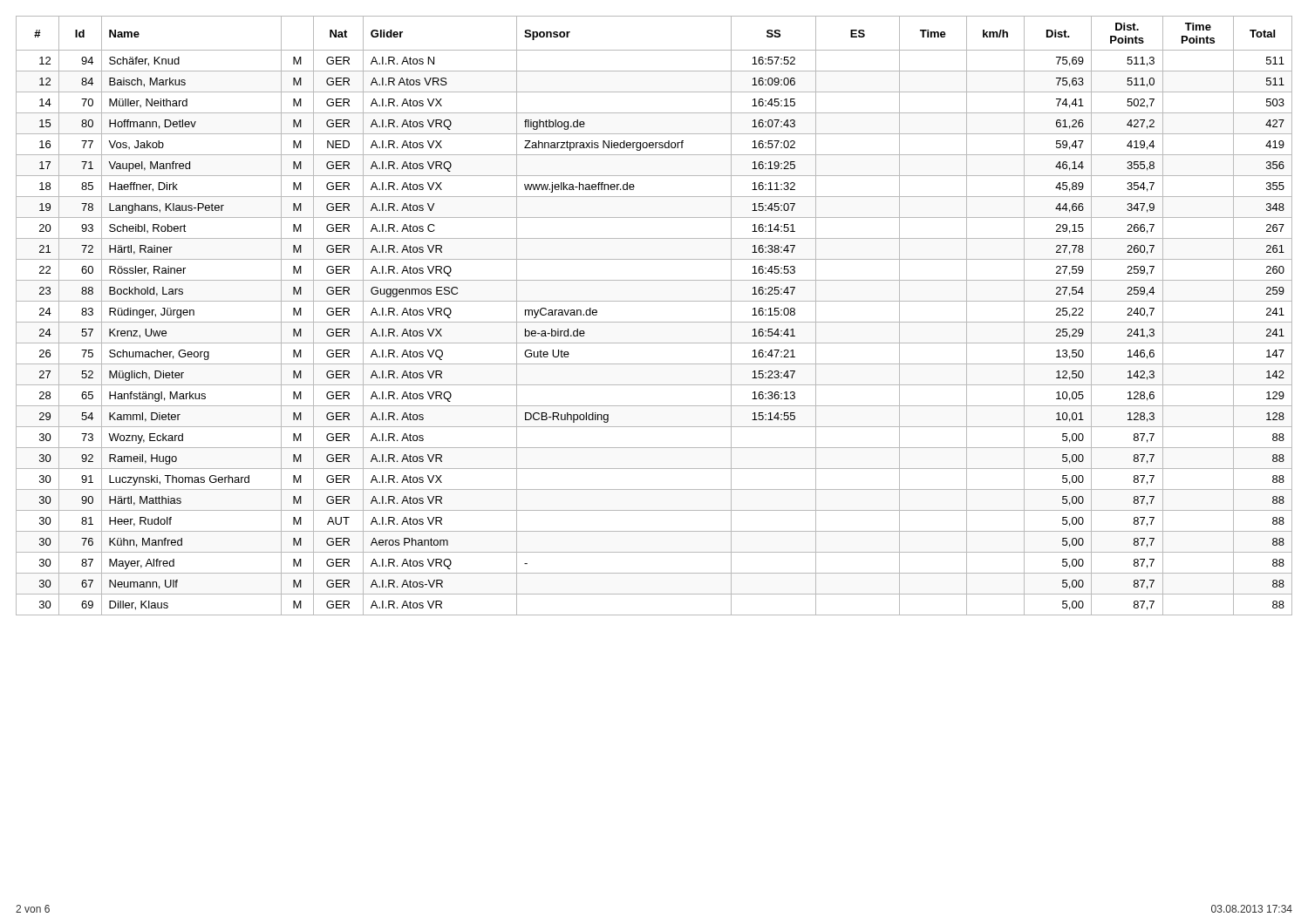Find the table that mentions "A.I.R. Atos VR"
This screenshot has height=924, width=1308.
[x=654, y=316]
